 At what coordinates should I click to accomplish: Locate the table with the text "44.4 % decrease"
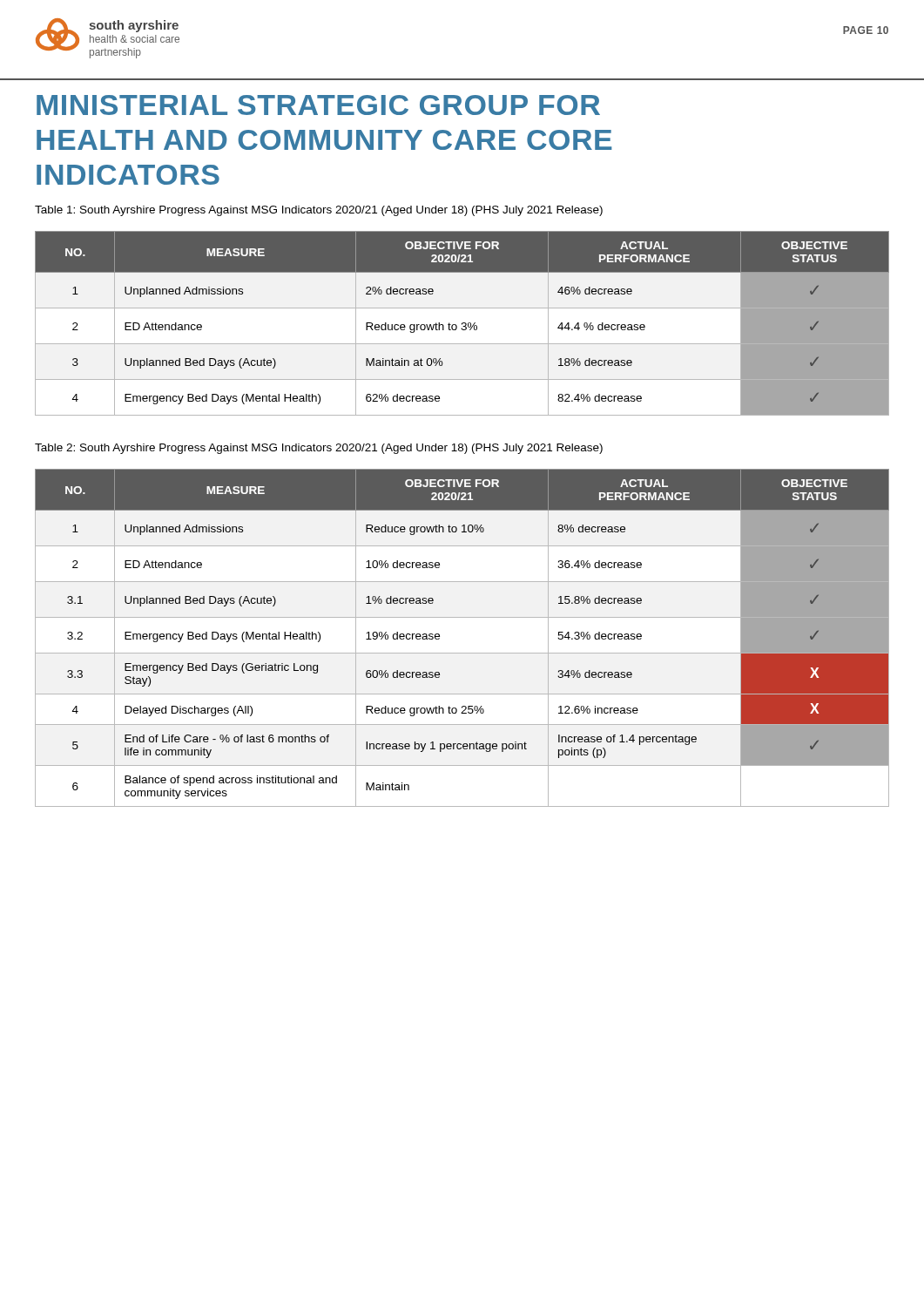(462, 323)
